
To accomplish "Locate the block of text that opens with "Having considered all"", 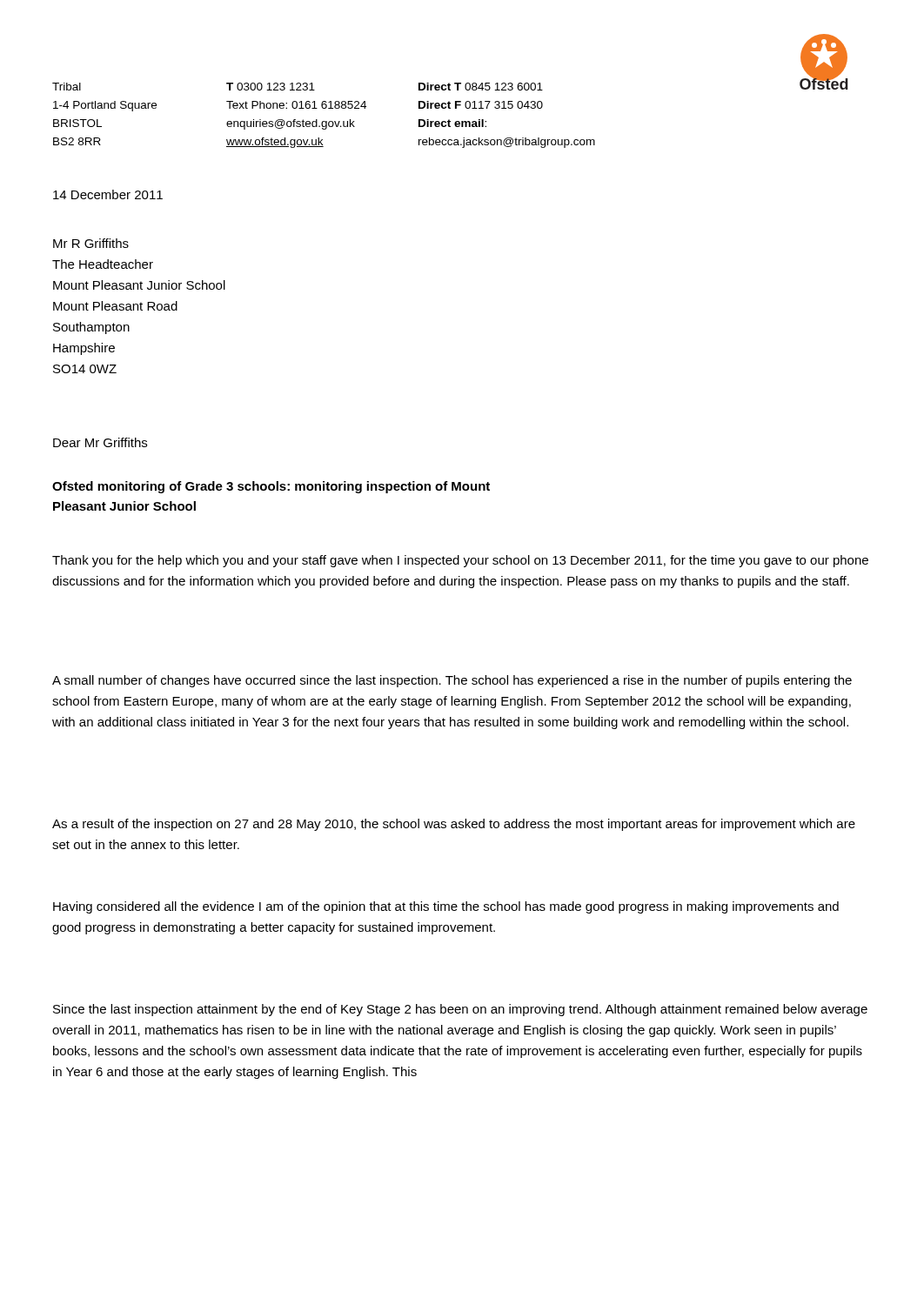I will click(446, 917).
